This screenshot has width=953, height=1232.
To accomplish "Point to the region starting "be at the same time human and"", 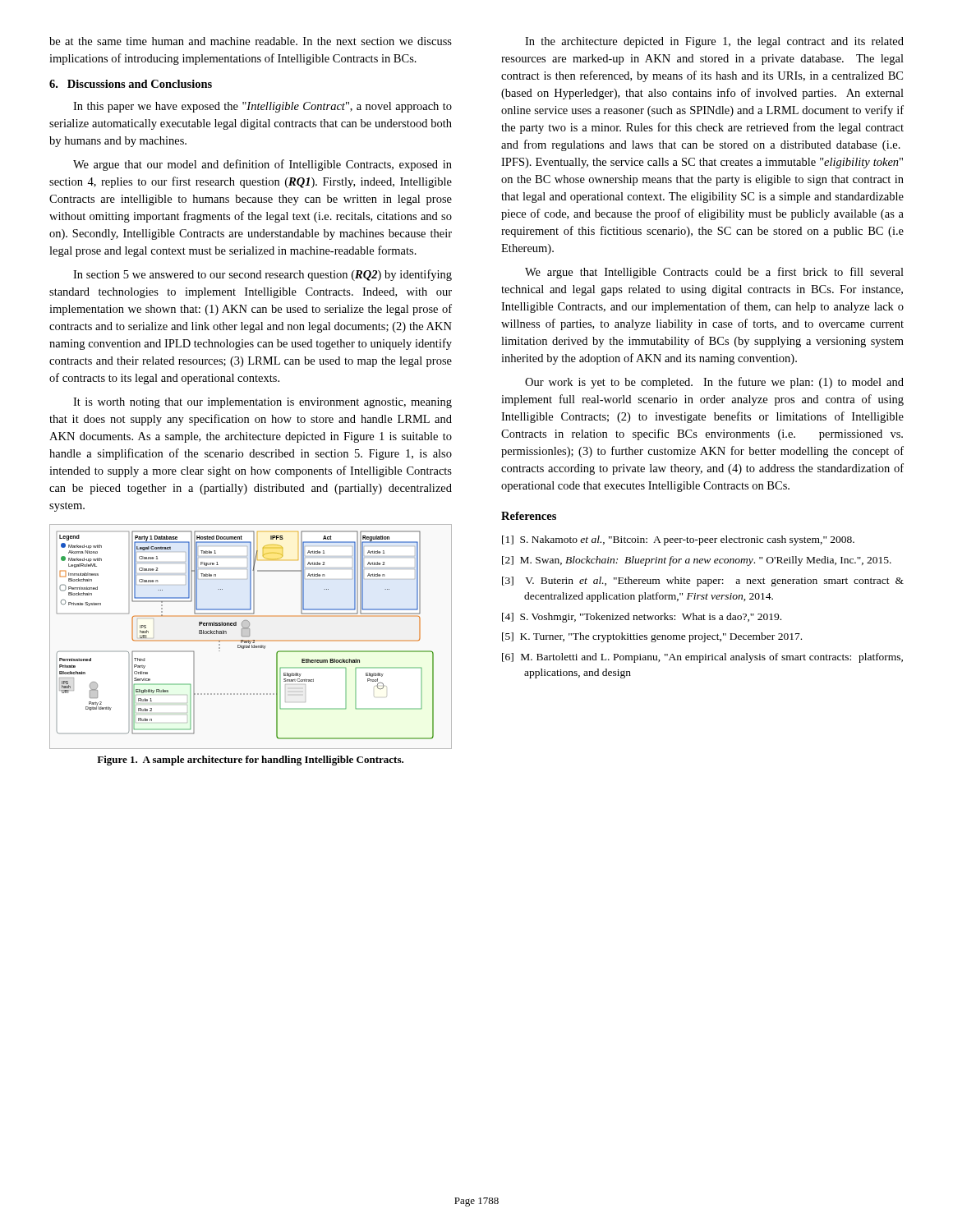I will pos(251,50).
